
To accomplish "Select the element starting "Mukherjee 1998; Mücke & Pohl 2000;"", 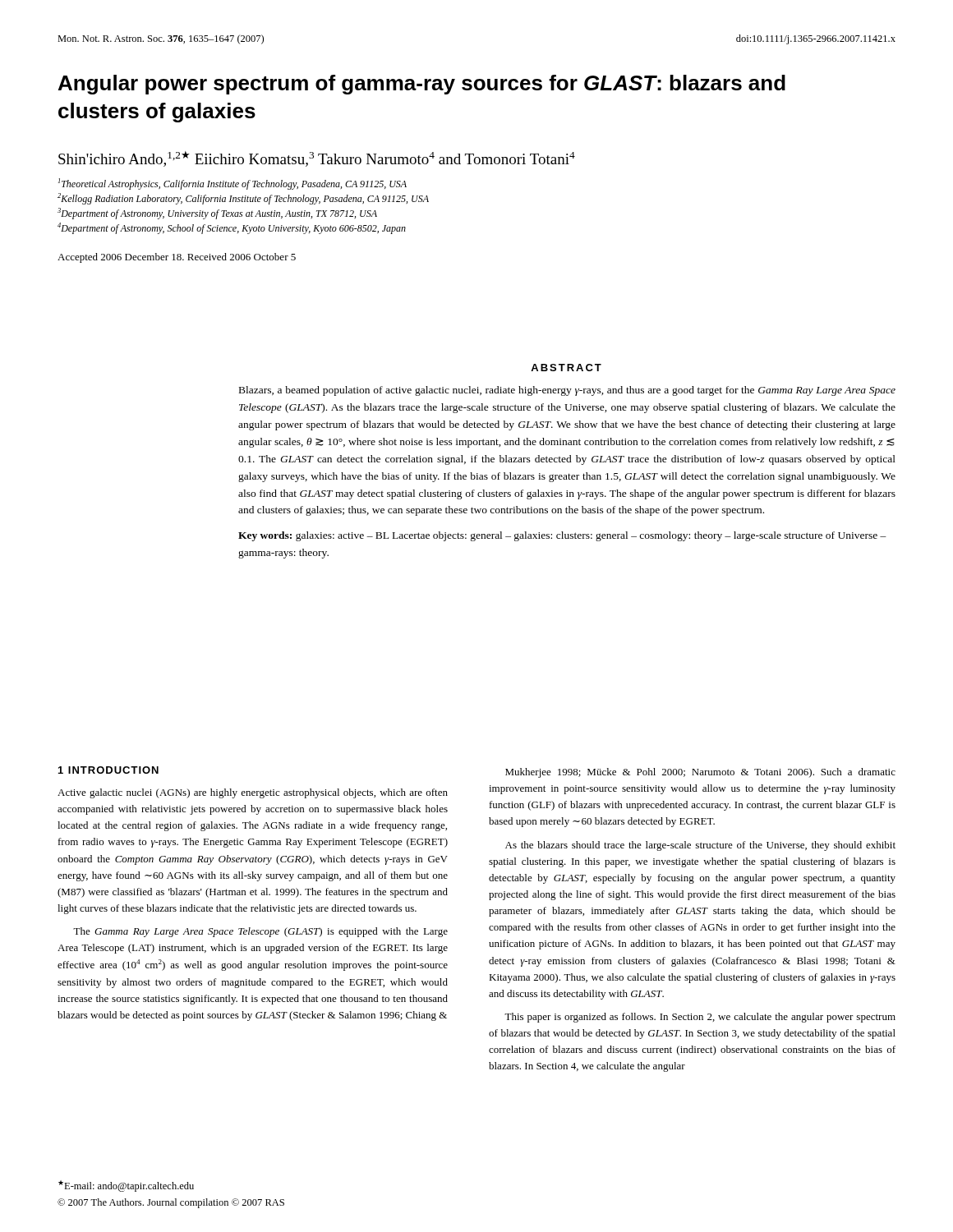I will tap(692, 796).
